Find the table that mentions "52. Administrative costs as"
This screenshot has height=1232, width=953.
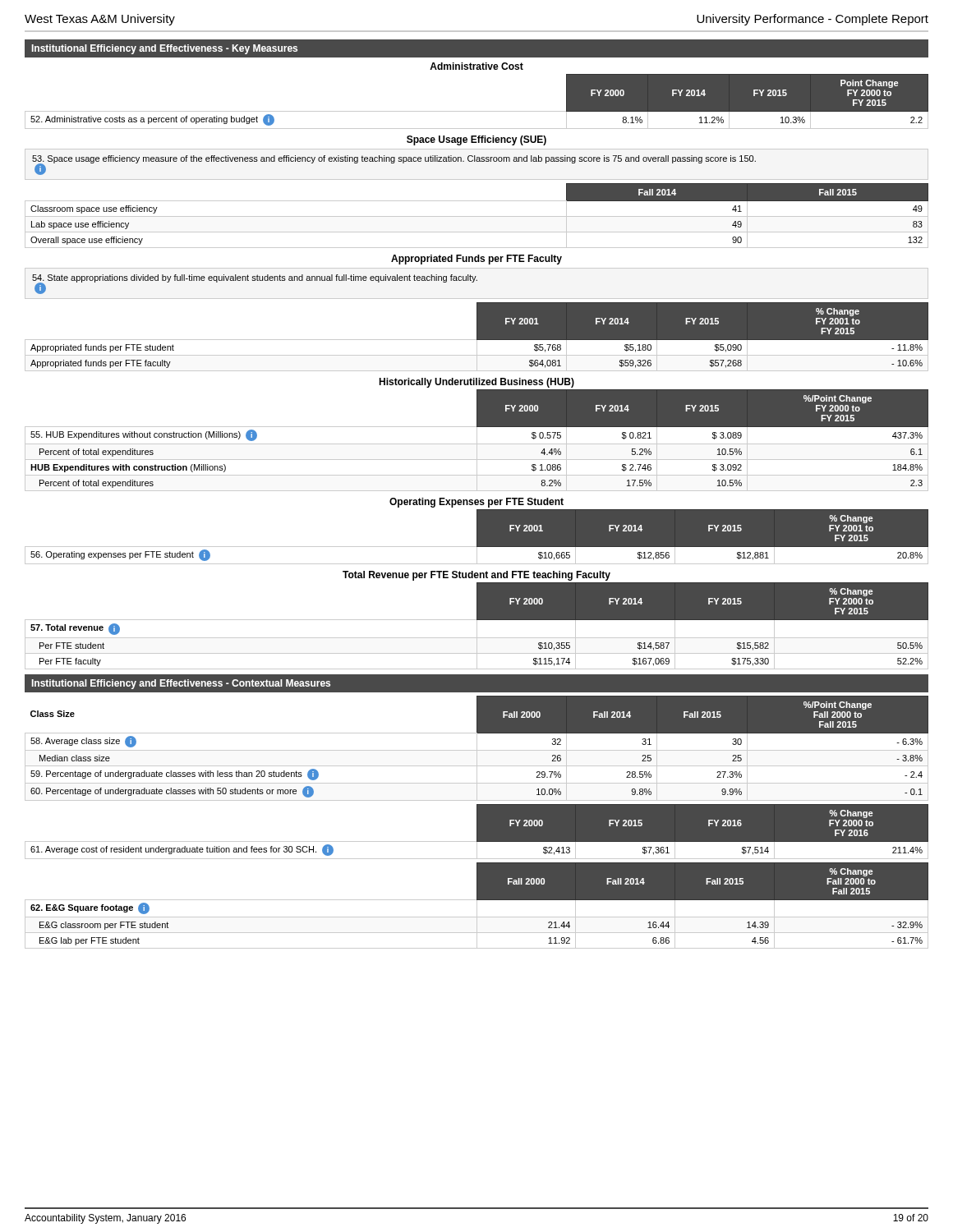pyautogui.click(x=476, y=101)
